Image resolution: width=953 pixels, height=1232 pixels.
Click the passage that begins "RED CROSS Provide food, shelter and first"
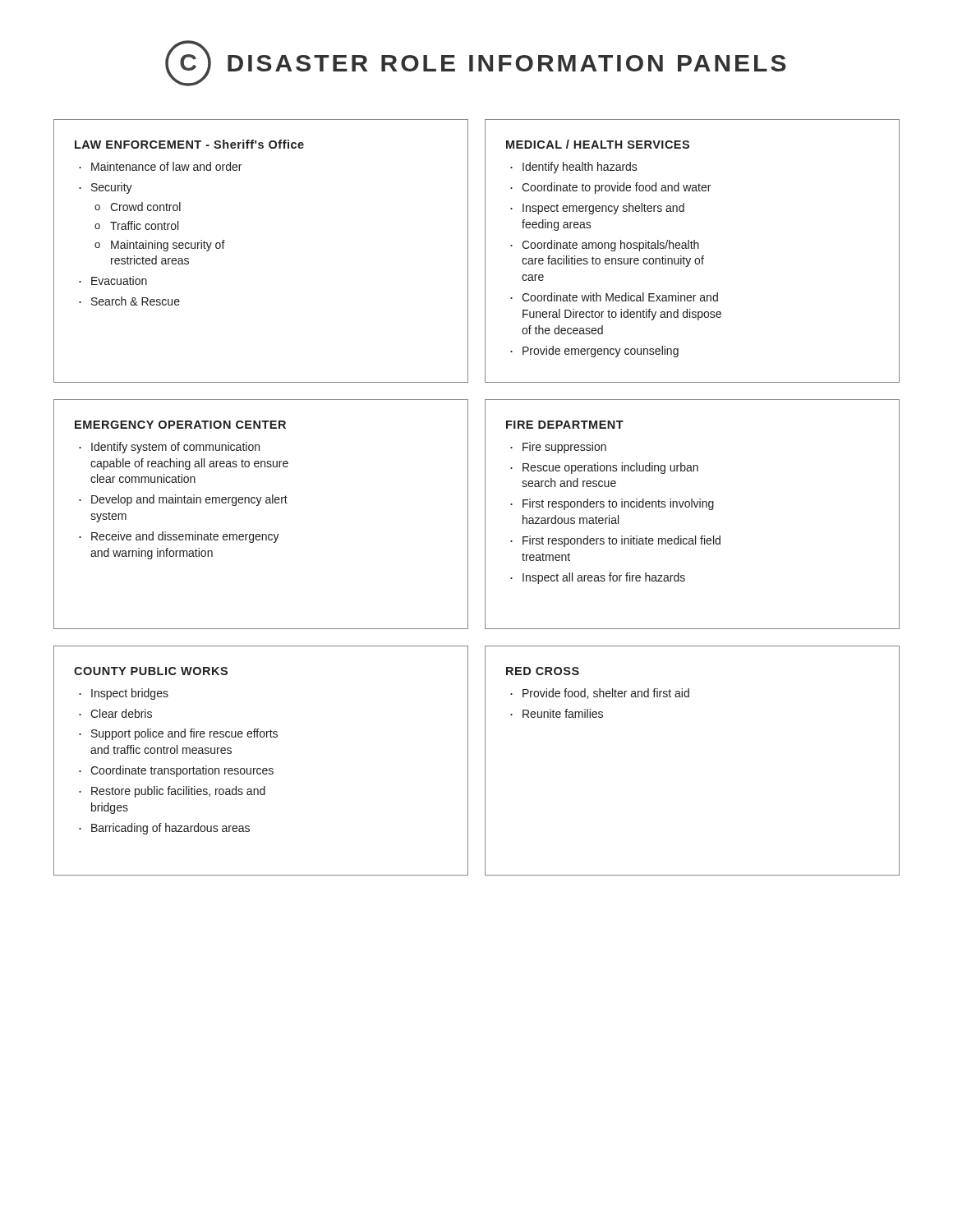point(692,693)
